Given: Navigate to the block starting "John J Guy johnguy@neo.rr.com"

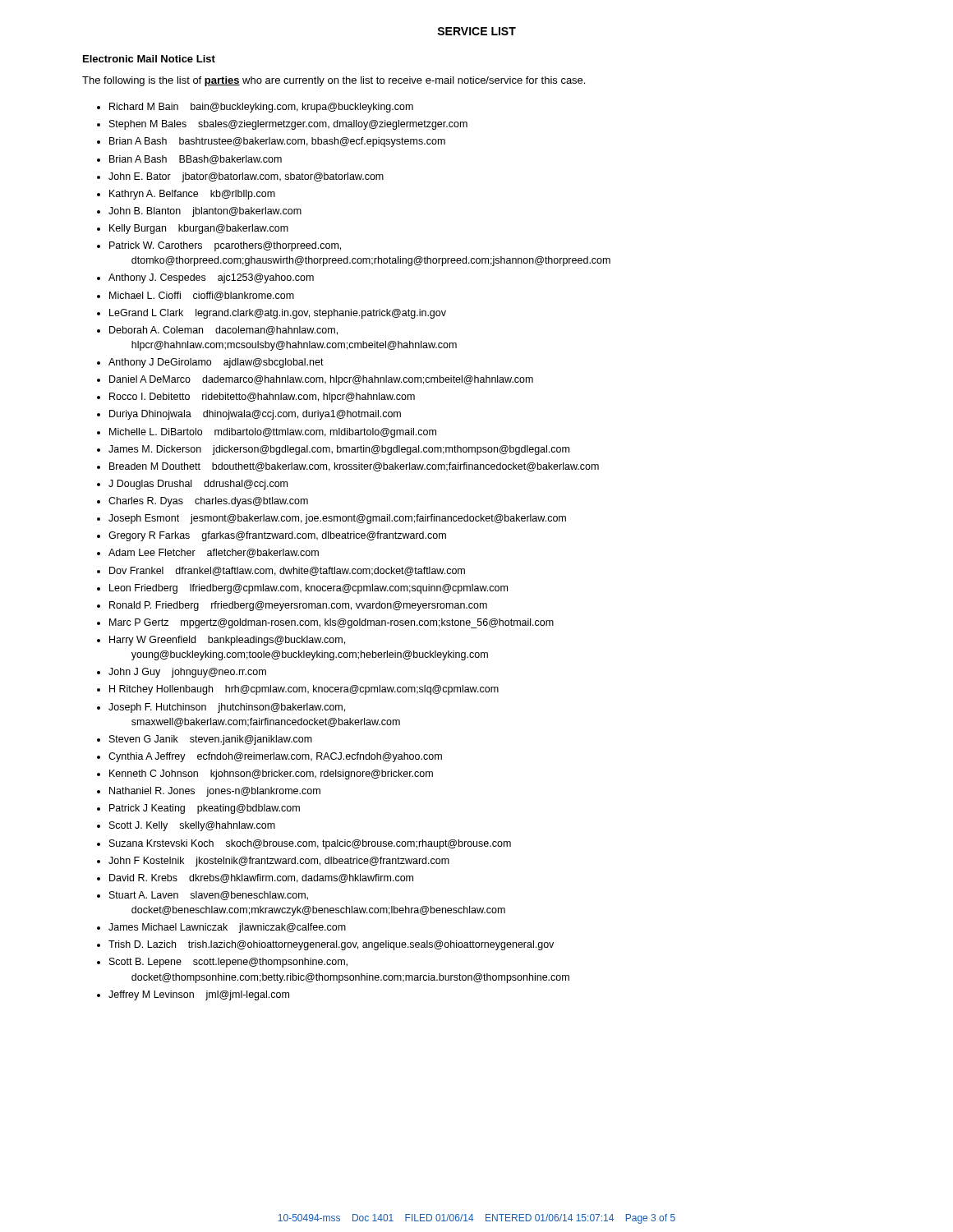Looking at the screenshot, I should tap(188, 672).
